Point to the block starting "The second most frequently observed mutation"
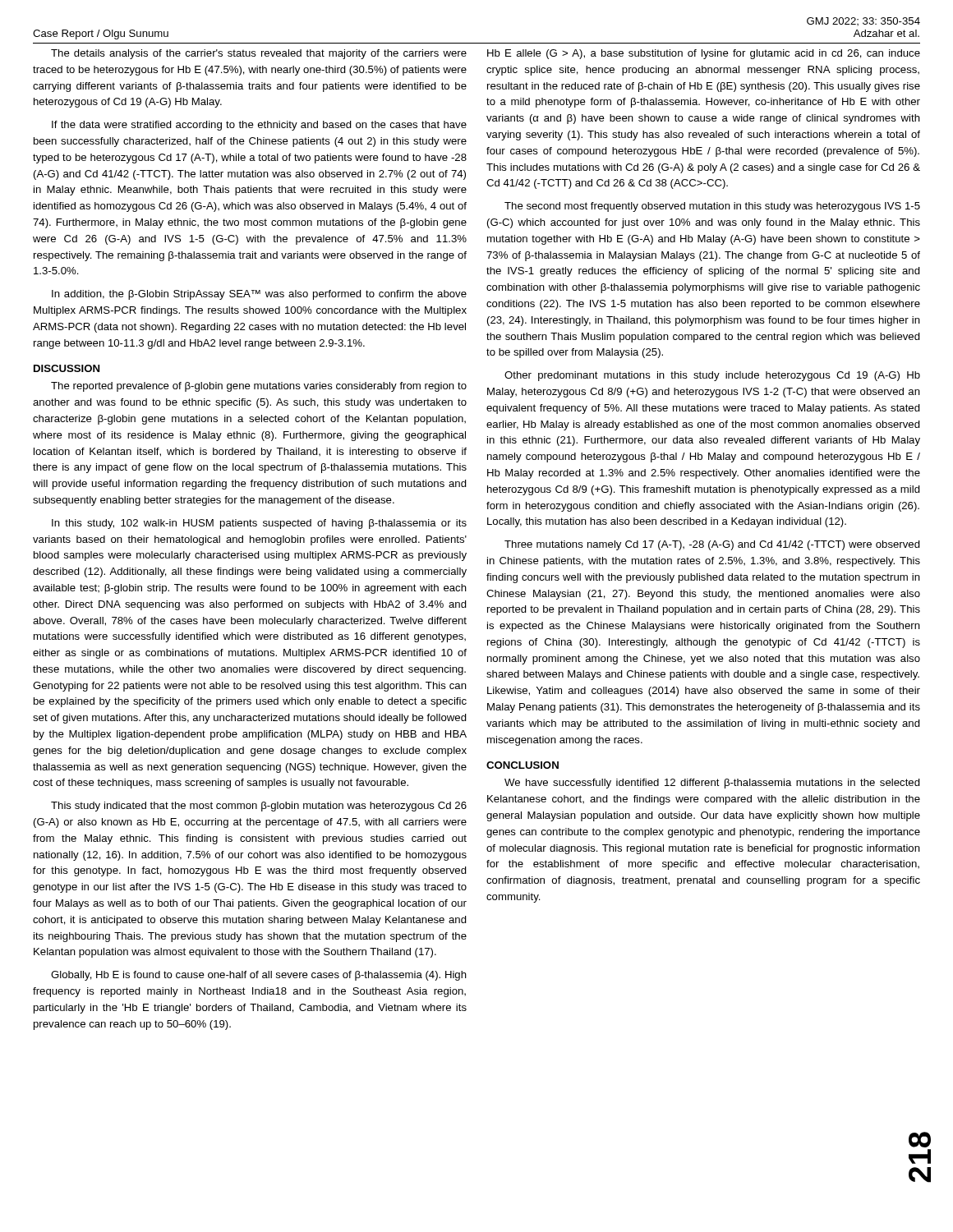Image resolution: width=953 pixels, height=1232 pixels. tap(703, 279)
